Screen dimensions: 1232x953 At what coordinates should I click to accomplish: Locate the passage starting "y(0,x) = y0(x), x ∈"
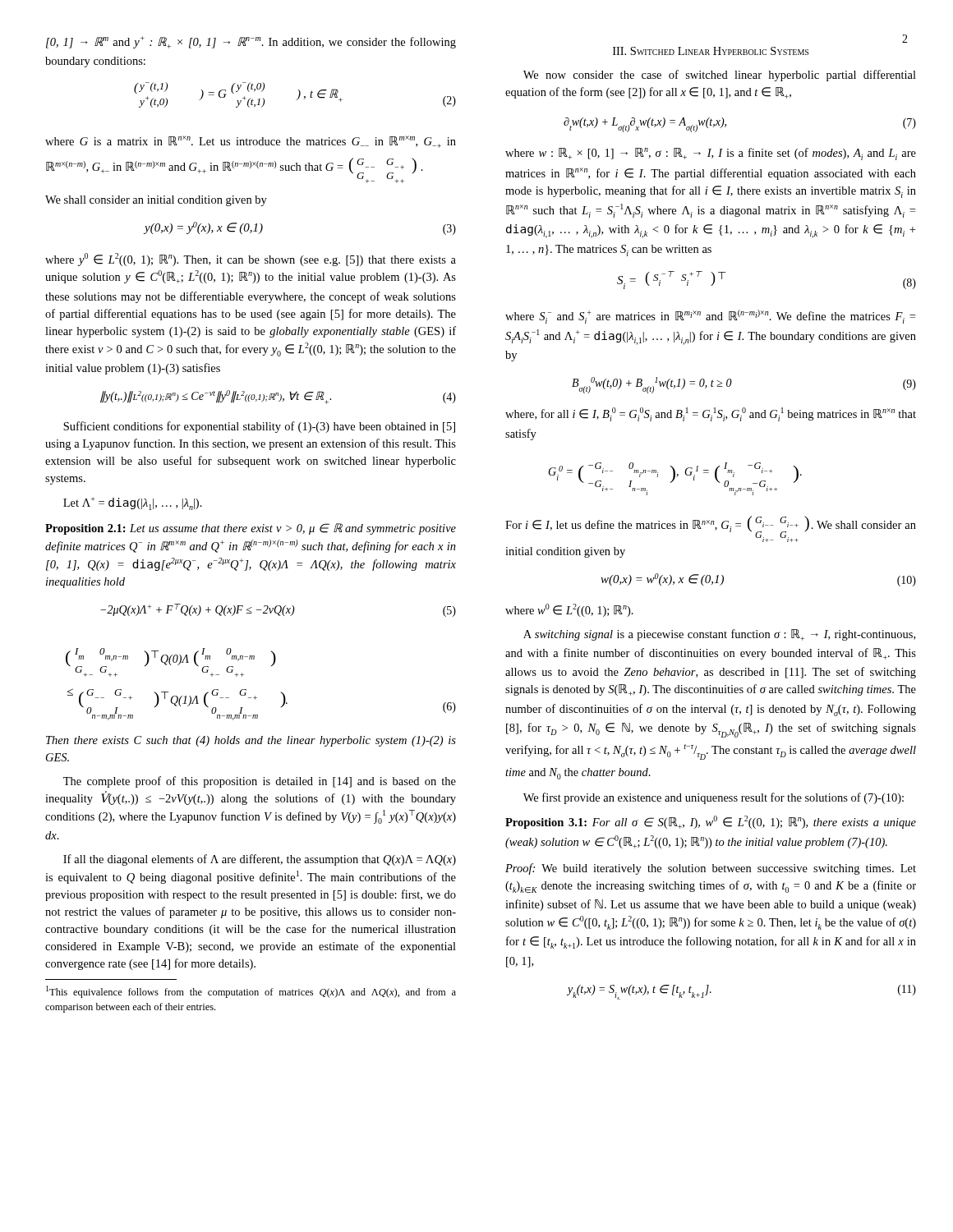[251, 230]
